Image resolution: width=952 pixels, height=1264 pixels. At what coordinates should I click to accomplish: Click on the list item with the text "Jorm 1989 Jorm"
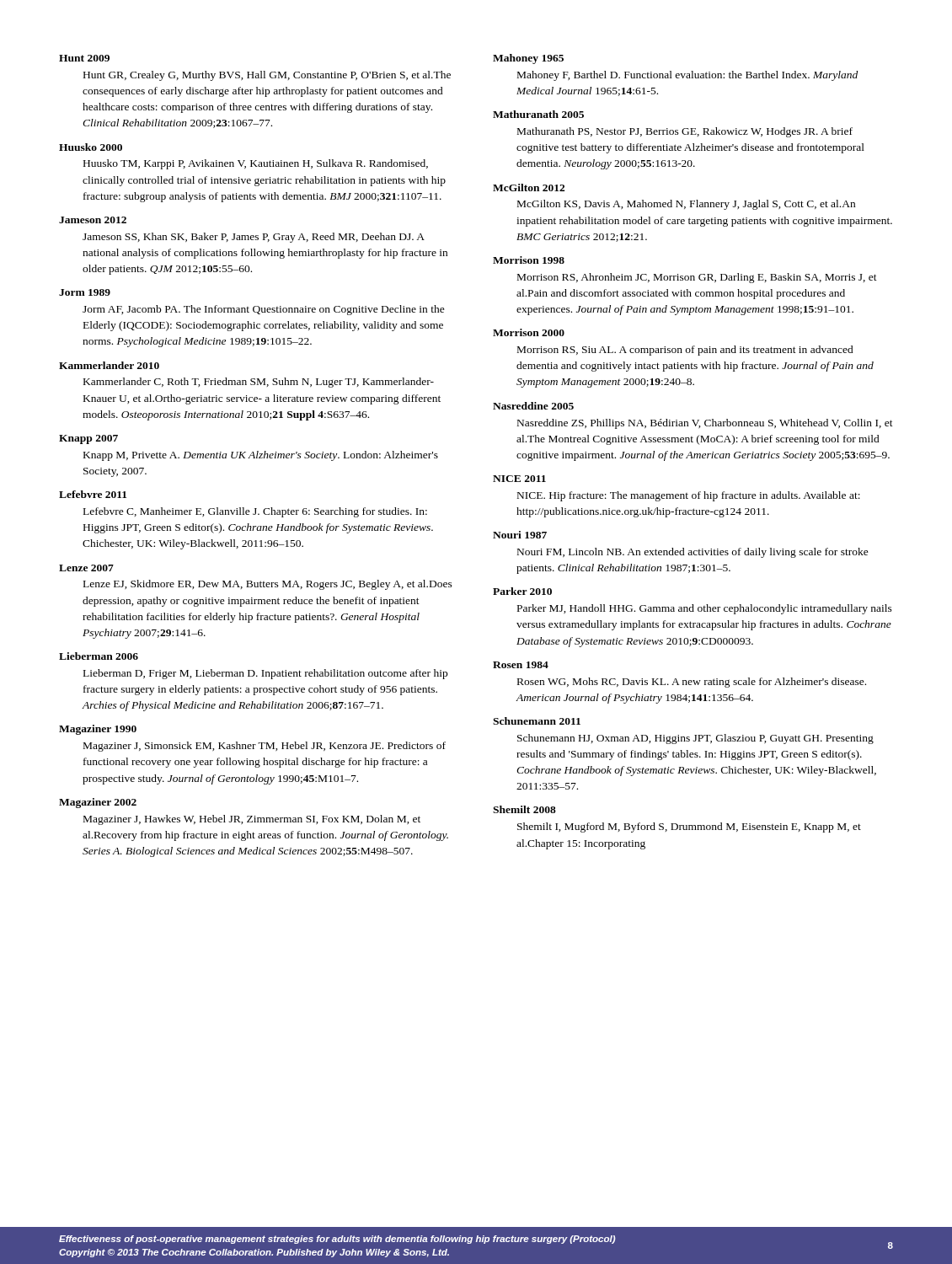coord(259,317)
